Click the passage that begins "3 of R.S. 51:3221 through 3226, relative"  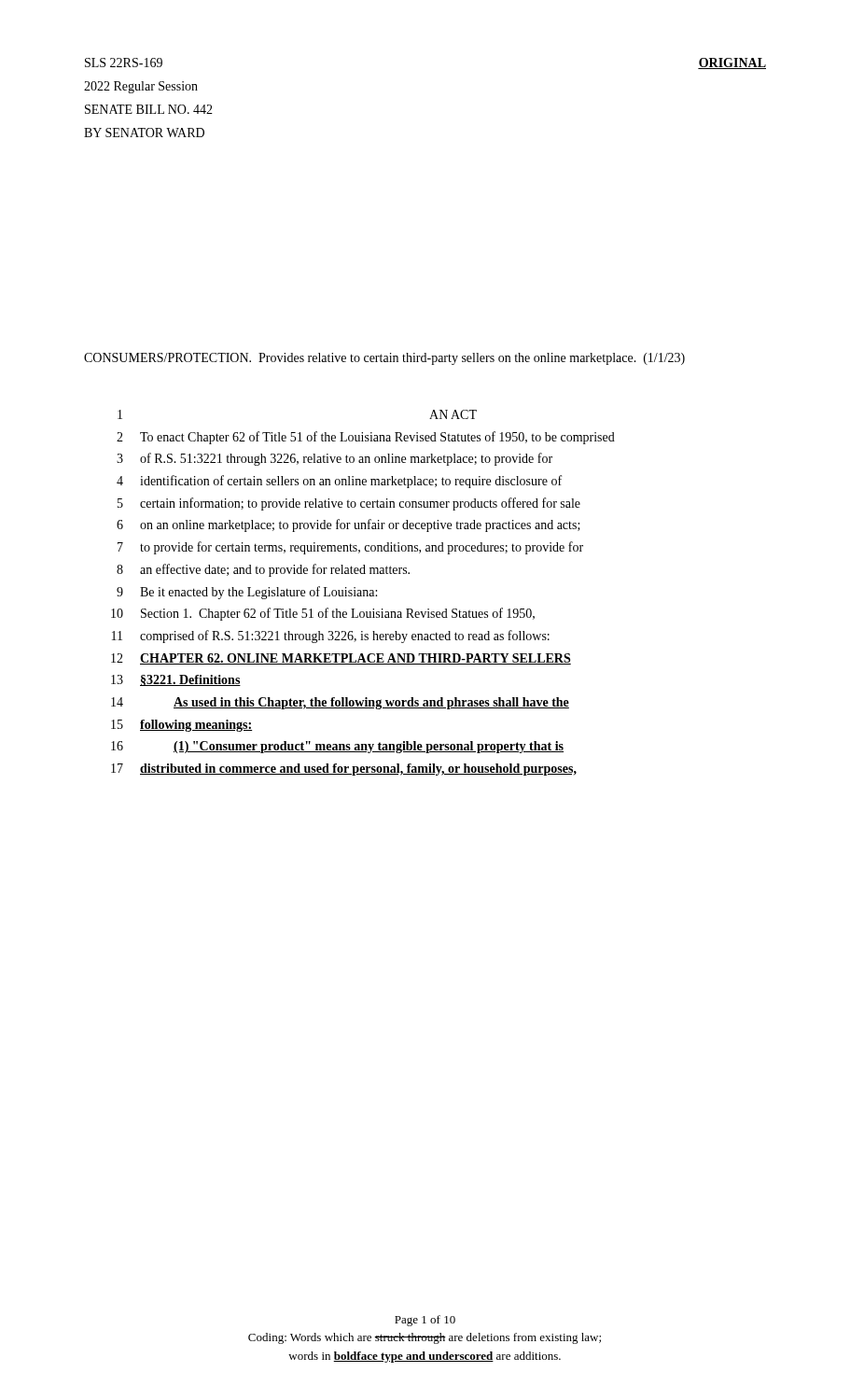(x=425, y=459)
